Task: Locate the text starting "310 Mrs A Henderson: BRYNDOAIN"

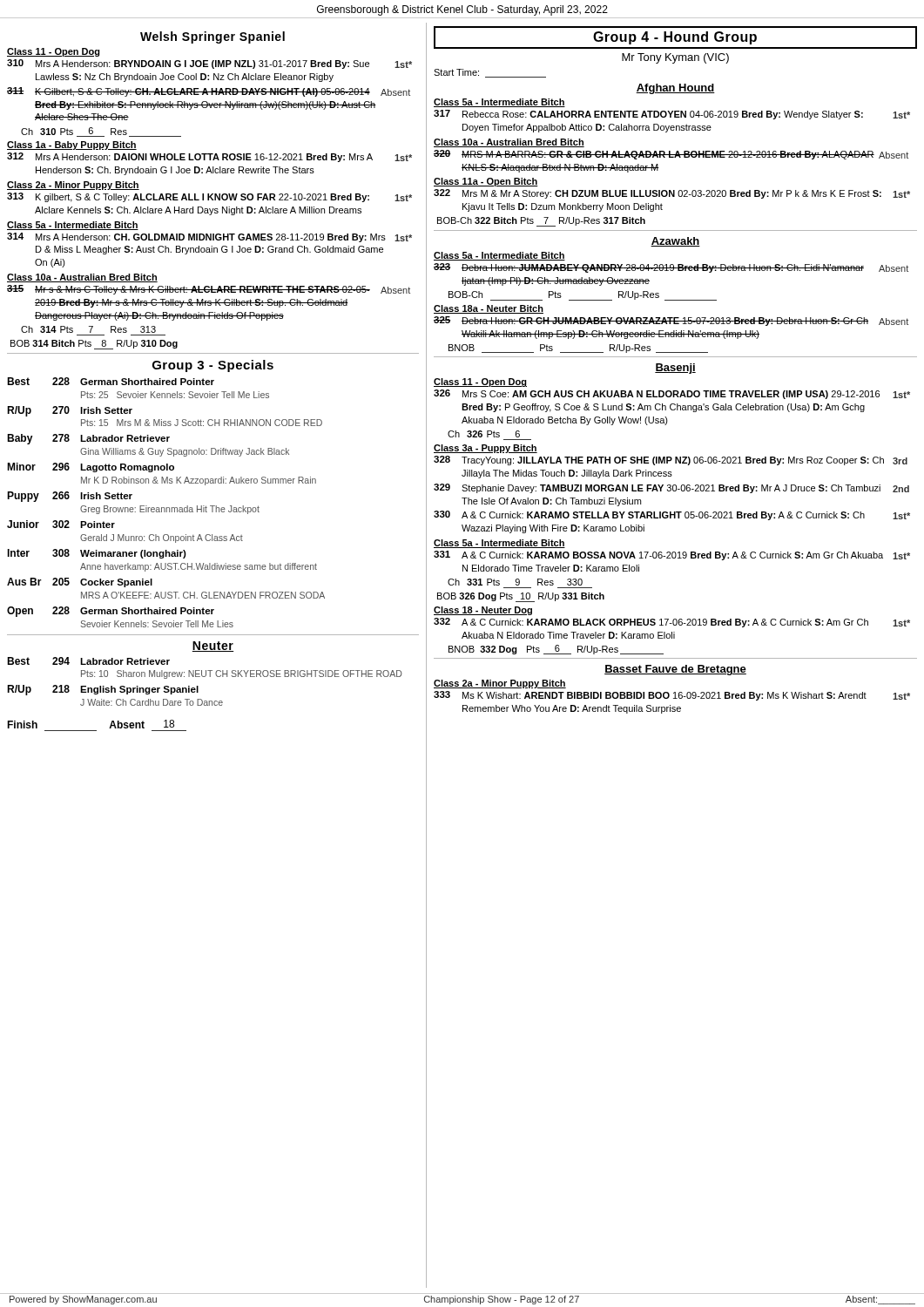Action: (213, 70)
